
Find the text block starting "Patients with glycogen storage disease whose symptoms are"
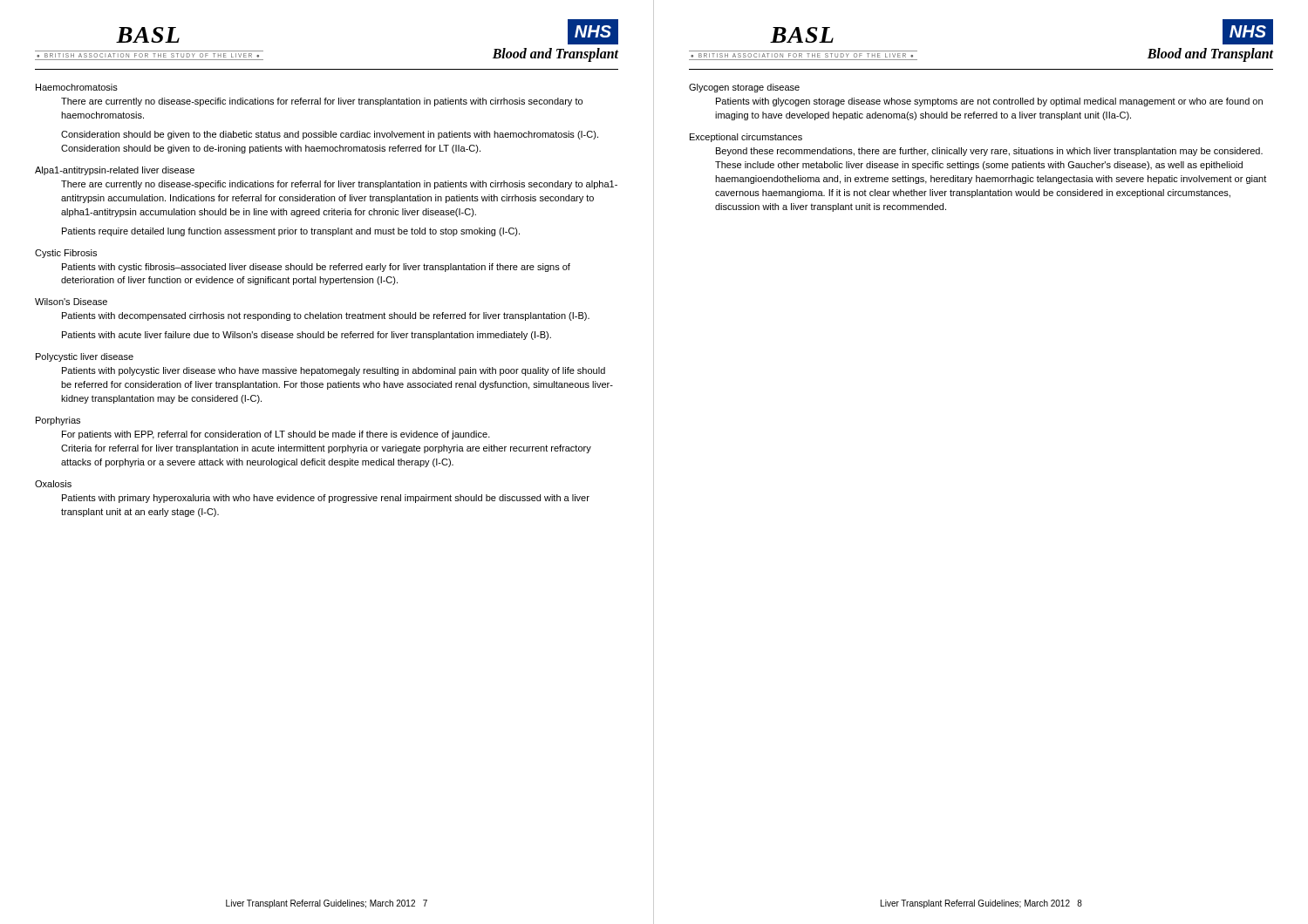pos(989,108)
